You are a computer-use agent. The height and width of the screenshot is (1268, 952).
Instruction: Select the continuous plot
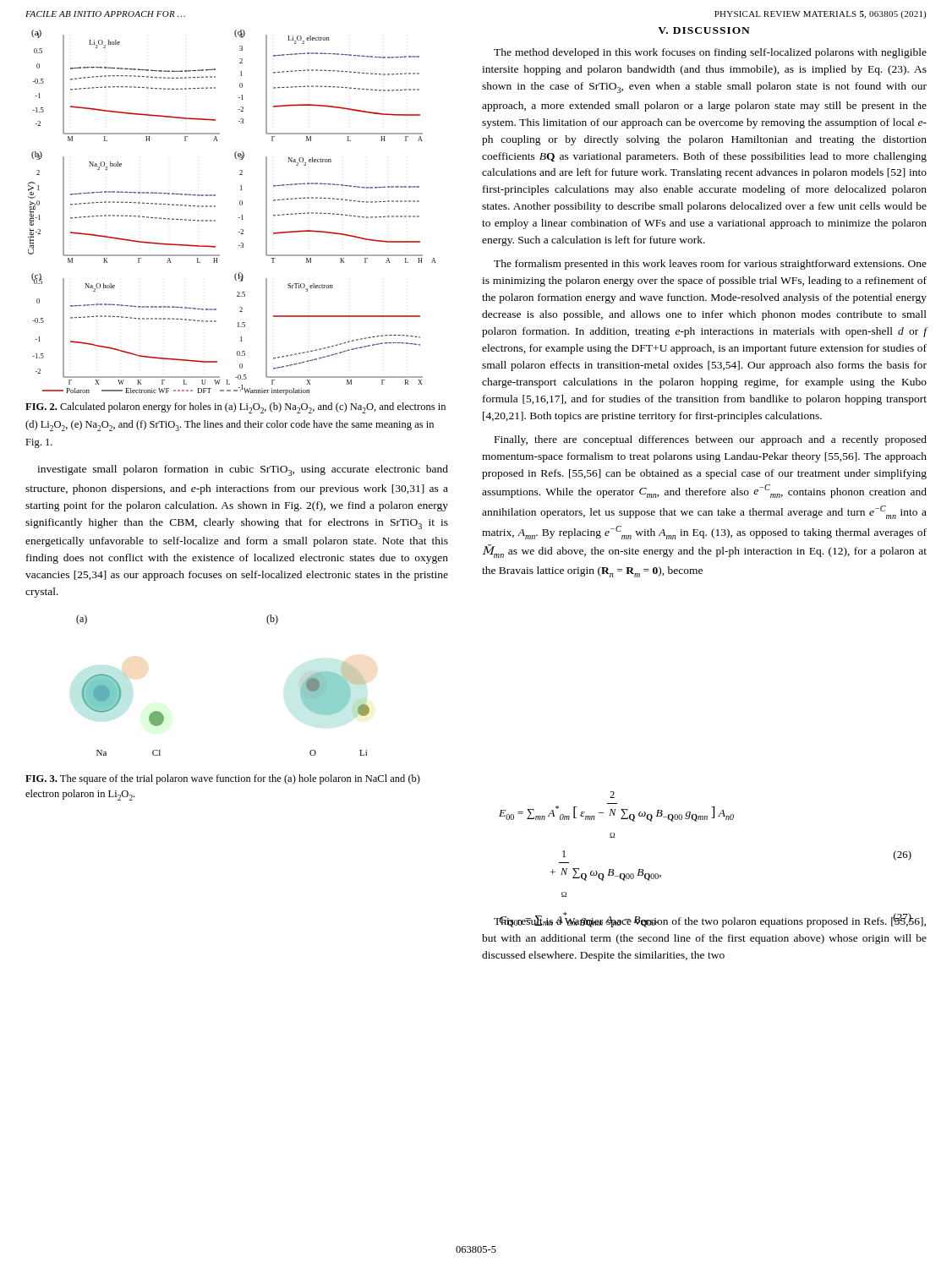click(237, 210)
